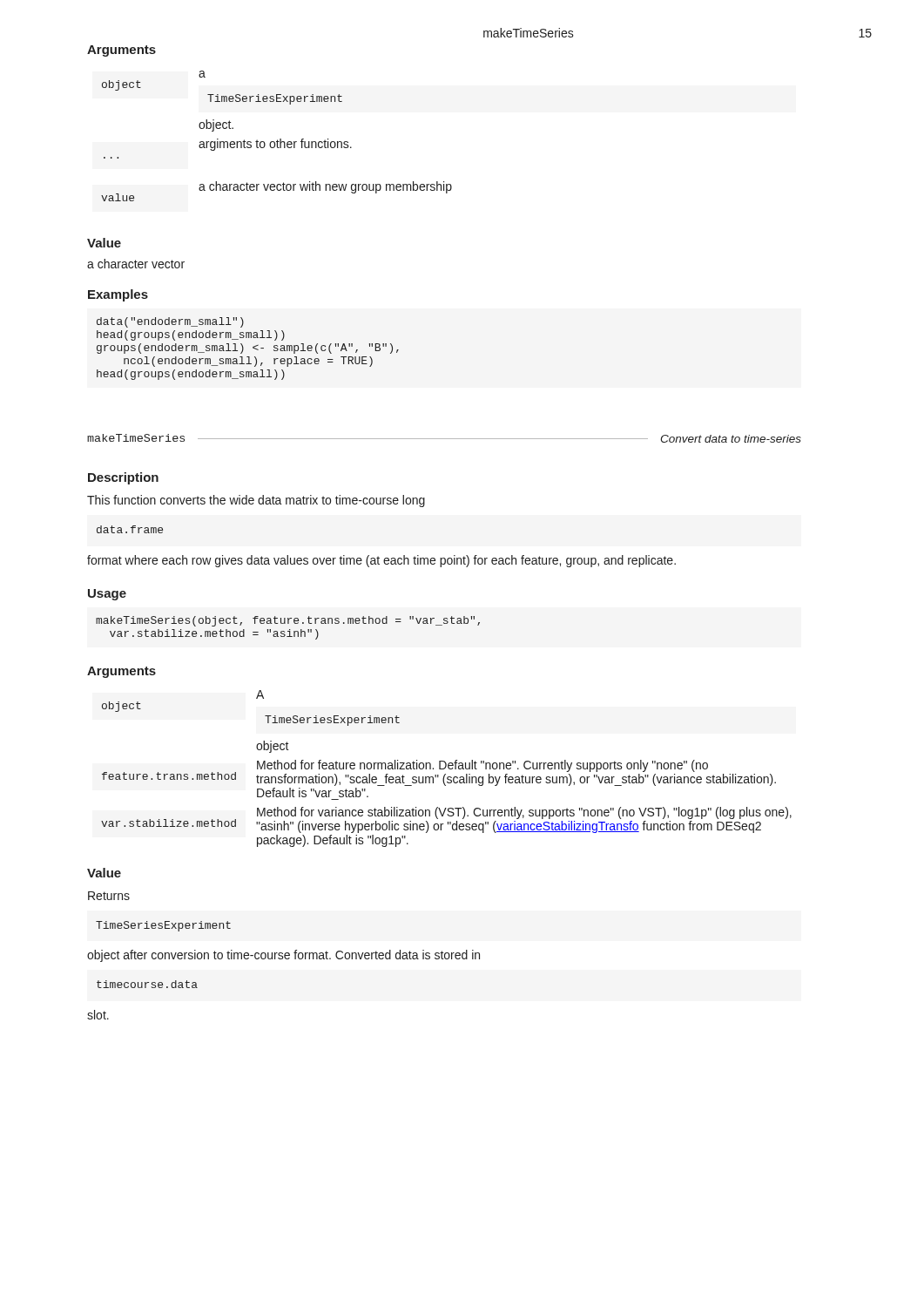The height and width of the screenshot is (1307, 924).
Task: Locate the table with the text "a character vector with"
Action: [x=444, y=142]
